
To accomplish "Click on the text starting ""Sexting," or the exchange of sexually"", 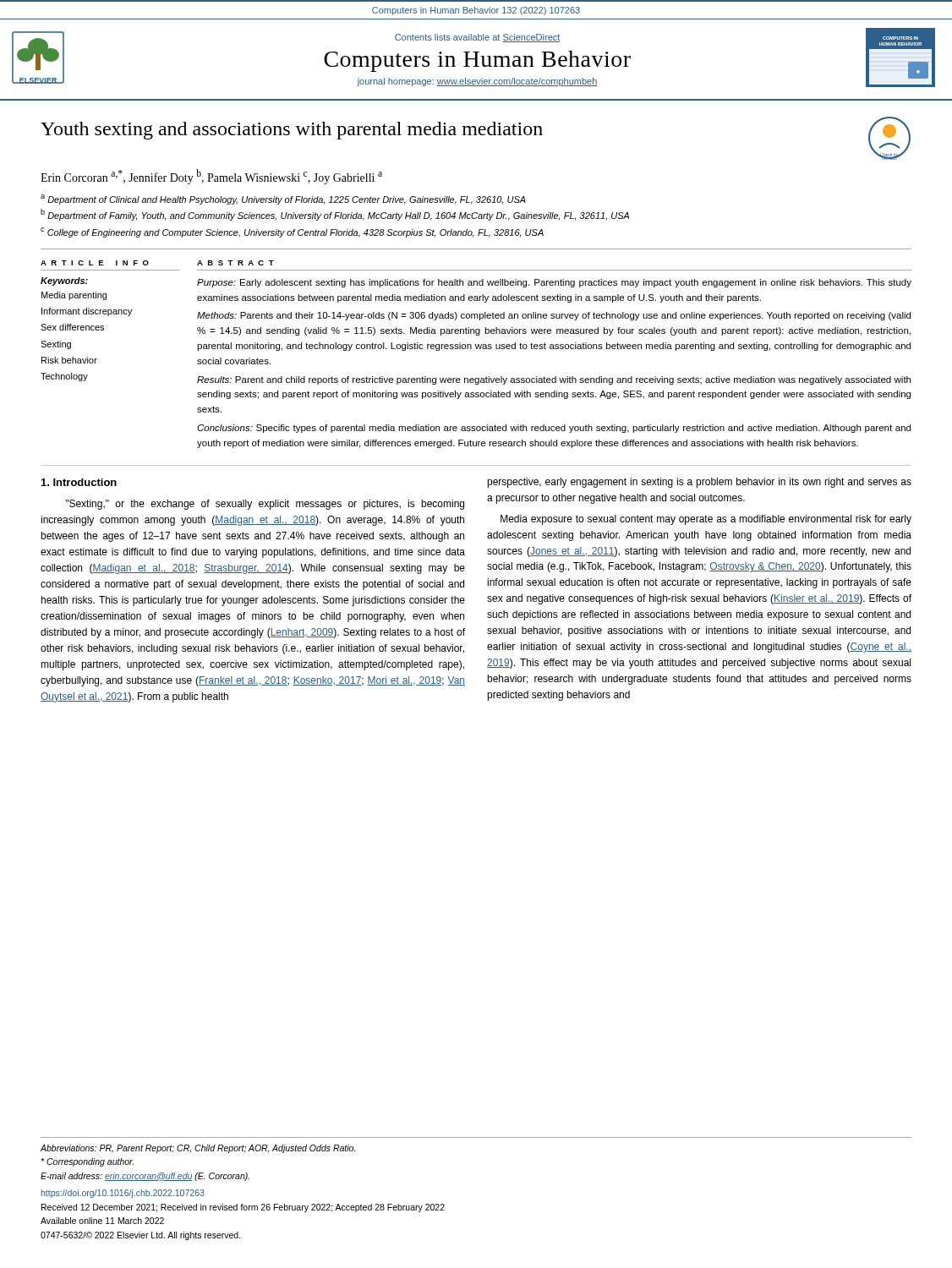I will point(253,601).
